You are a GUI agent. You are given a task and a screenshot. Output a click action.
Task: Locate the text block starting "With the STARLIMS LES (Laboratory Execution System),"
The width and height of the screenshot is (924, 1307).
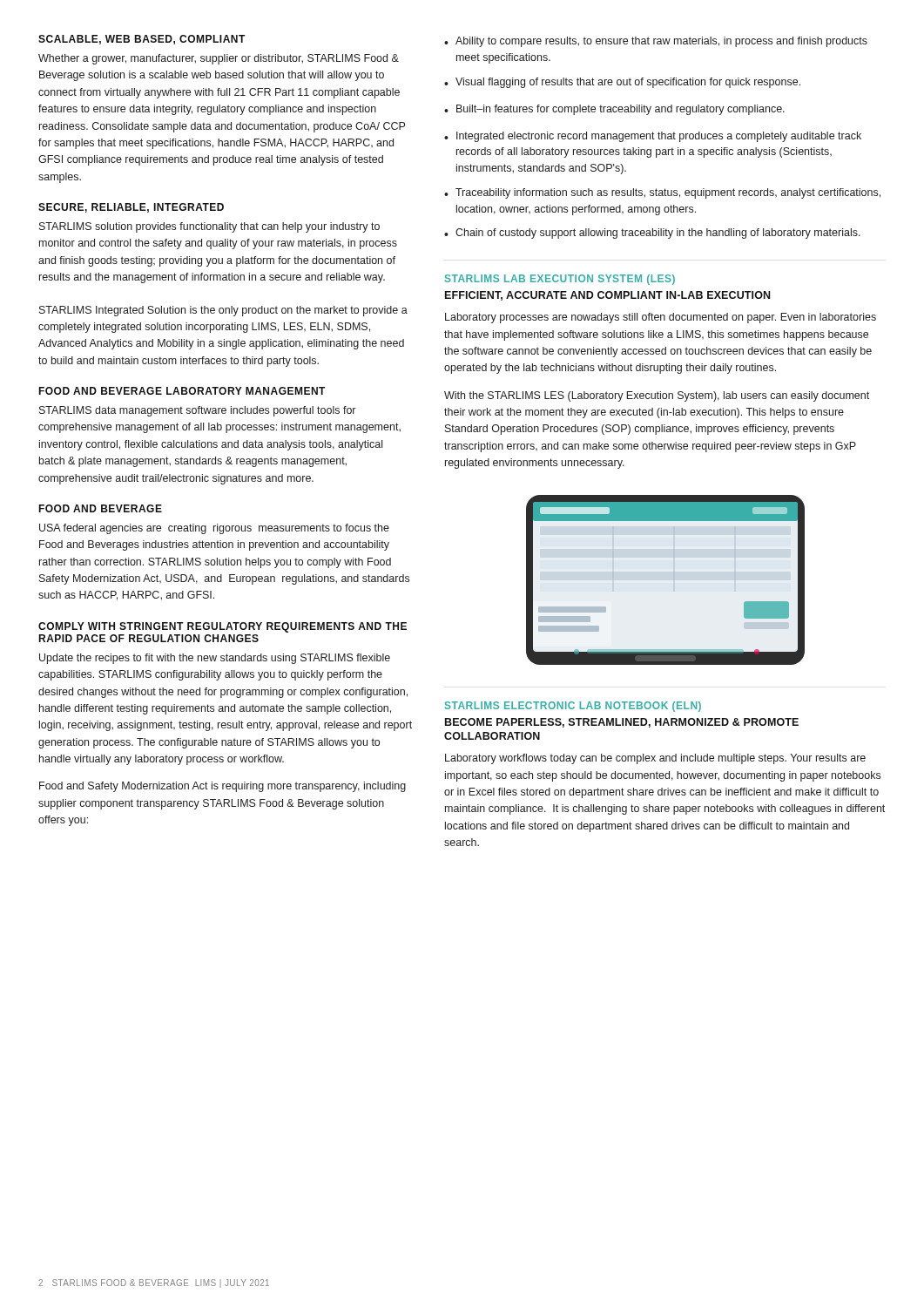coord(657,429)
